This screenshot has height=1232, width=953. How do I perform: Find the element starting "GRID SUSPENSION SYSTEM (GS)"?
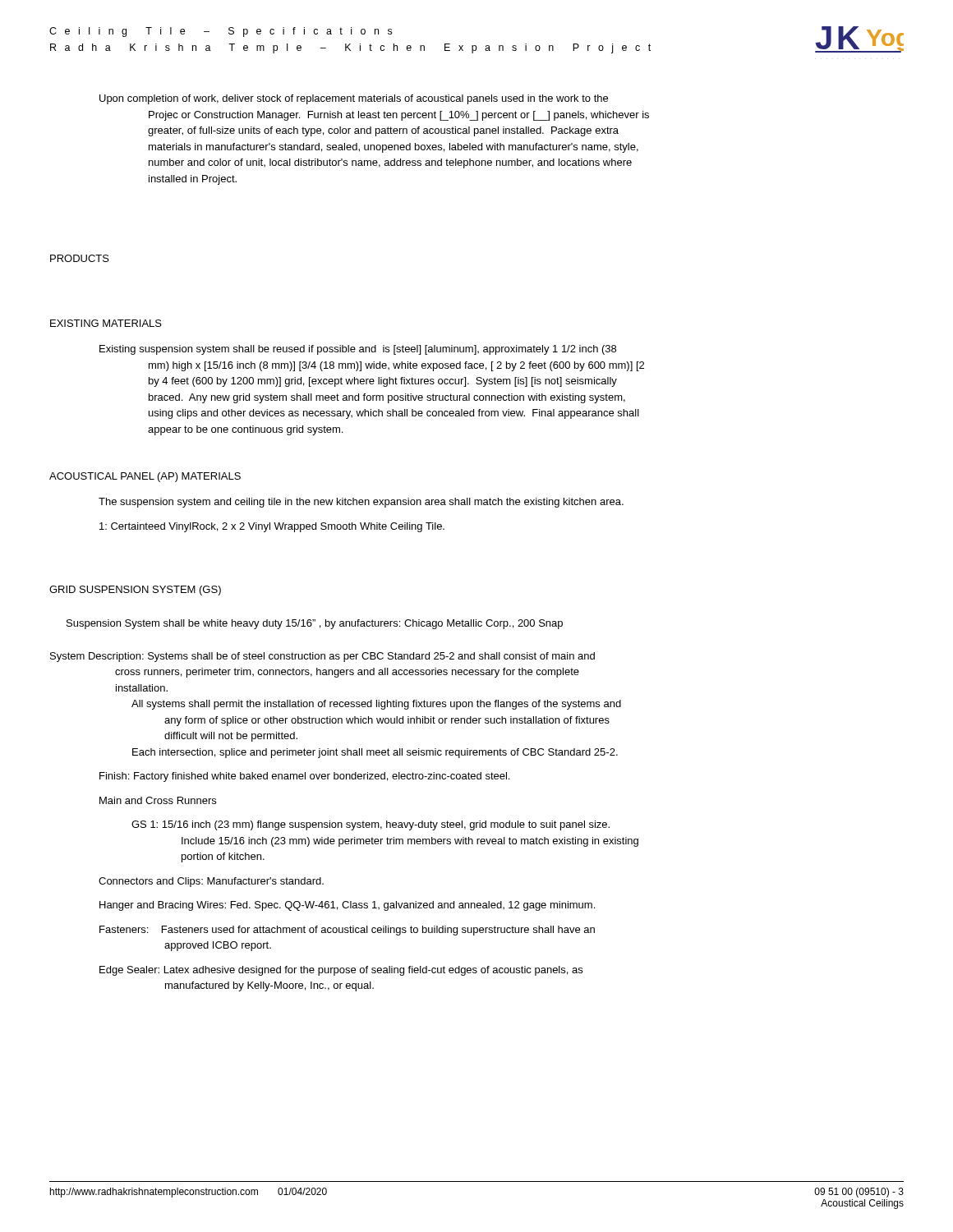[x=135, y=589]
